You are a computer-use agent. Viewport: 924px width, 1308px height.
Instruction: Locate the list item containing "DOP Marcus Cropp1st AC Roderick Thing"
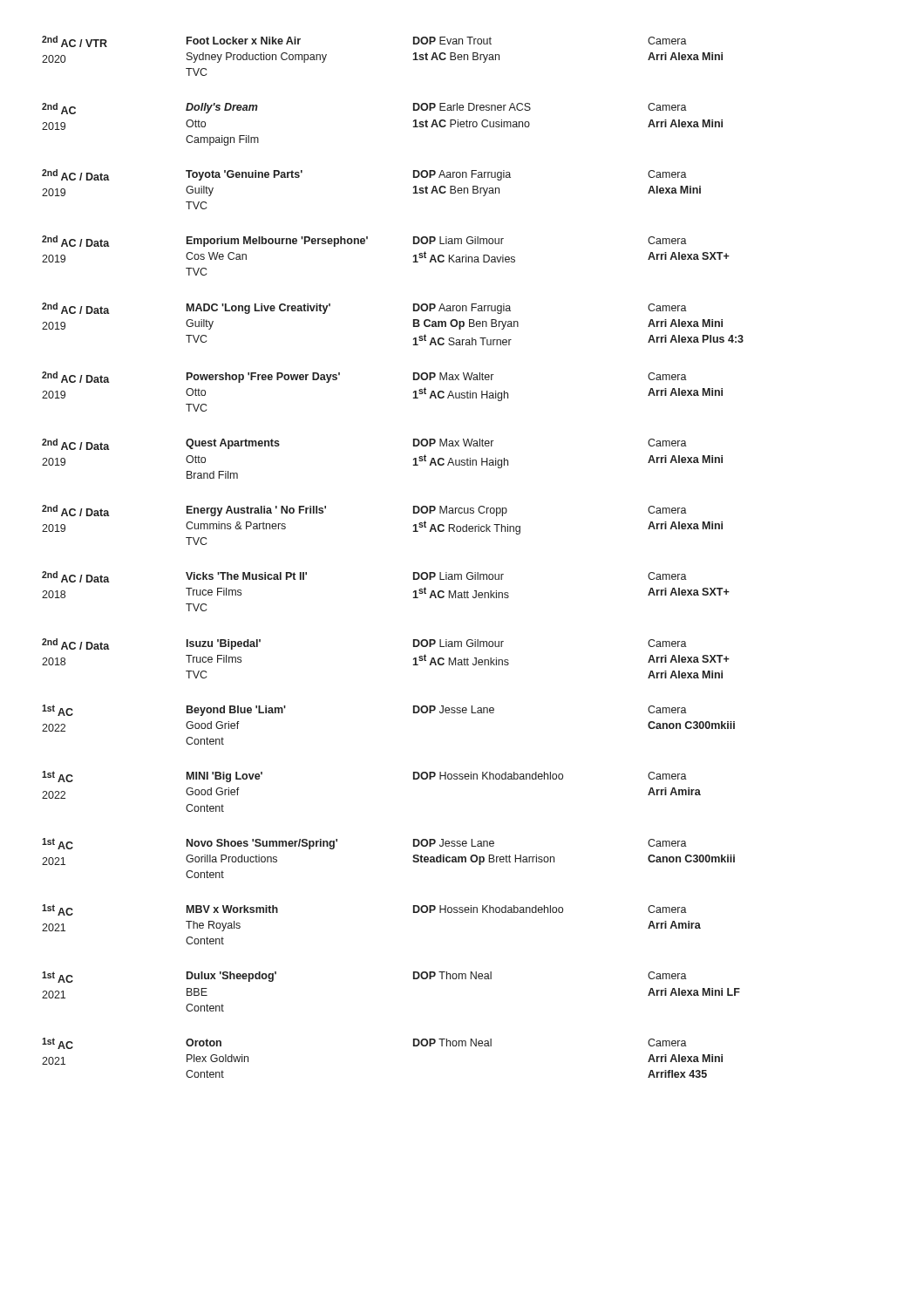click(x=467, y=519)
